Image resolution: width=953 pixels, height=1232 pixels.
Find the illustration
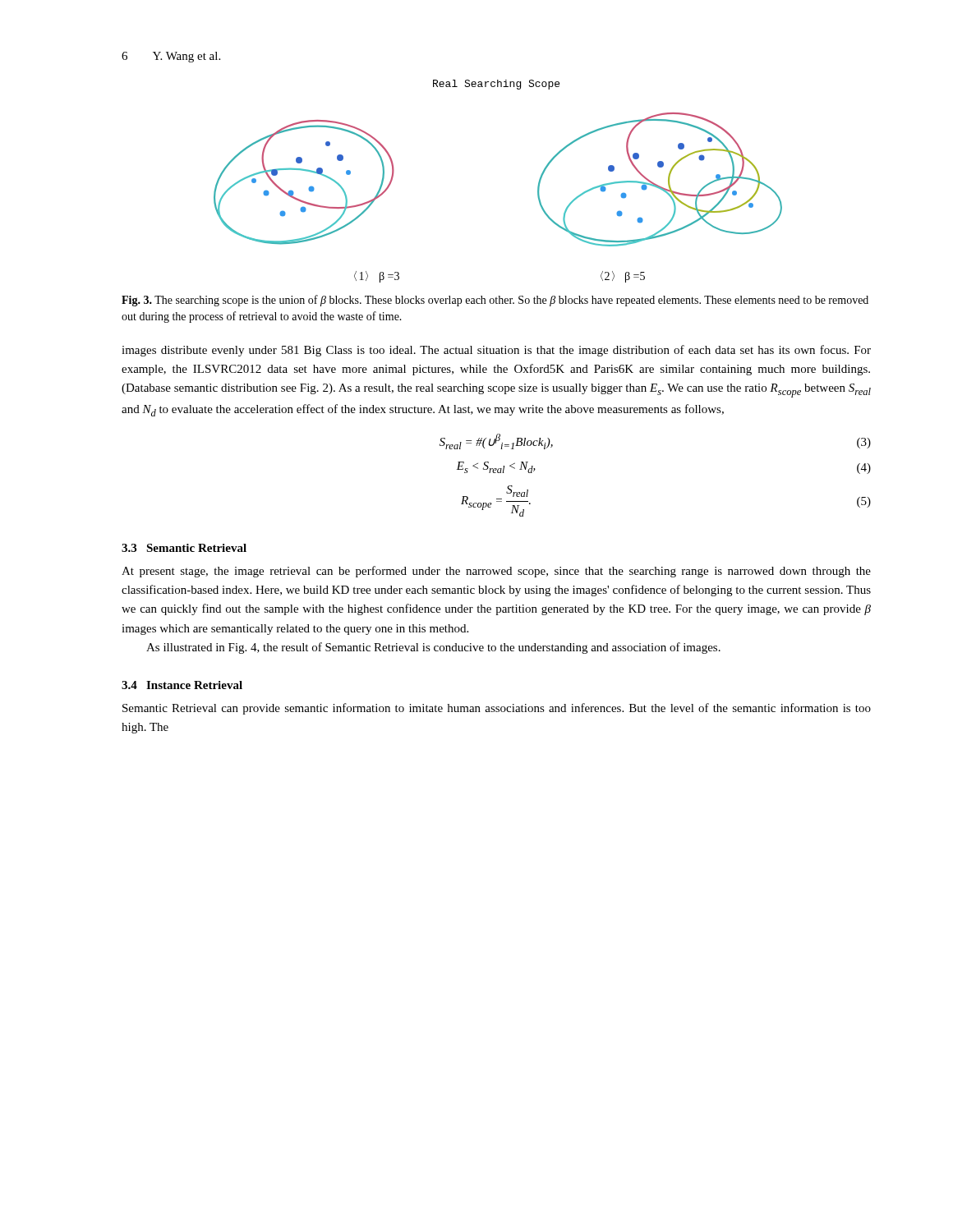click(x=496, y=181)
